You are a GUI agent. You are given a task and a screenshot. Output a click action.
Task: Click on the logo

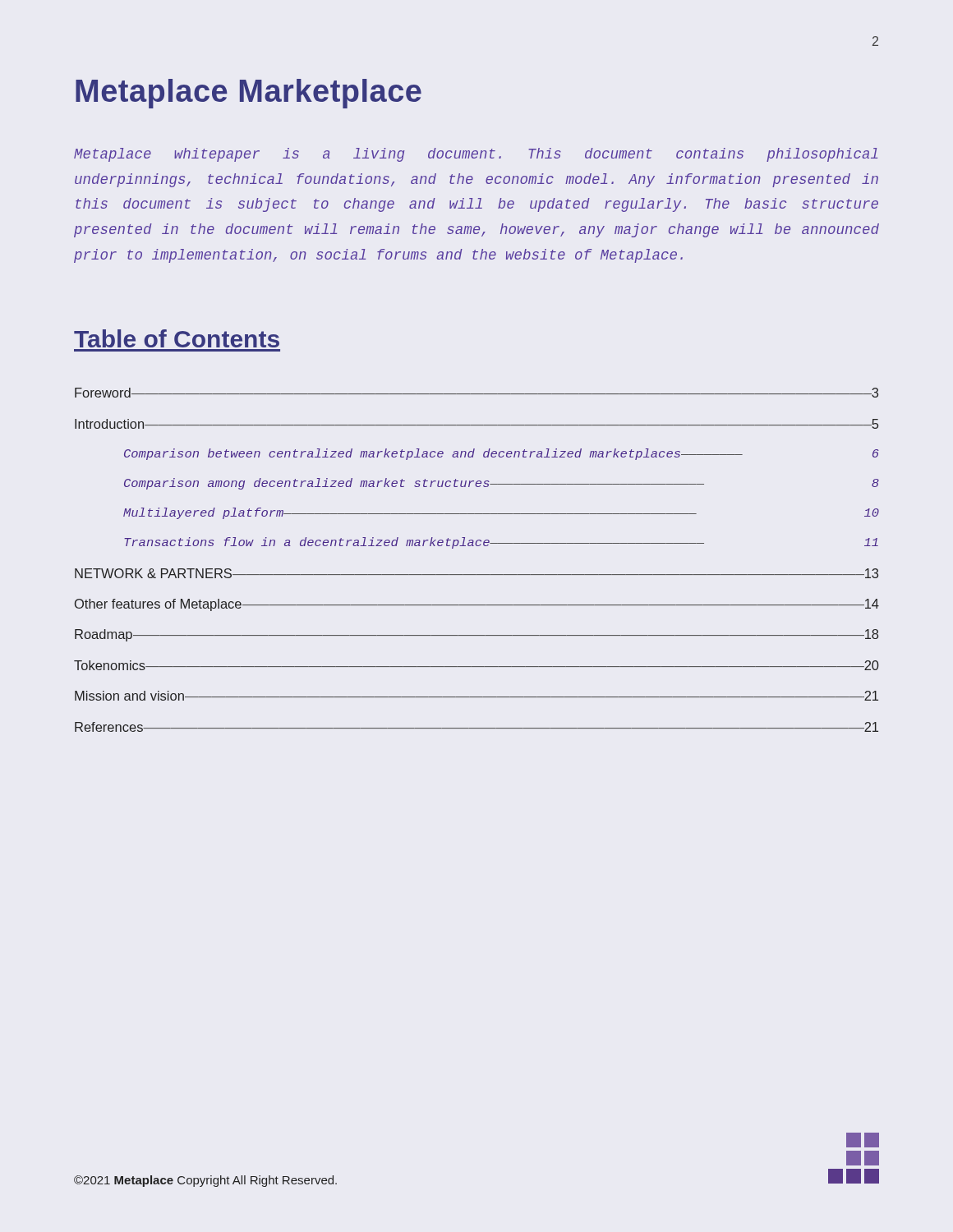(854, 1160)
